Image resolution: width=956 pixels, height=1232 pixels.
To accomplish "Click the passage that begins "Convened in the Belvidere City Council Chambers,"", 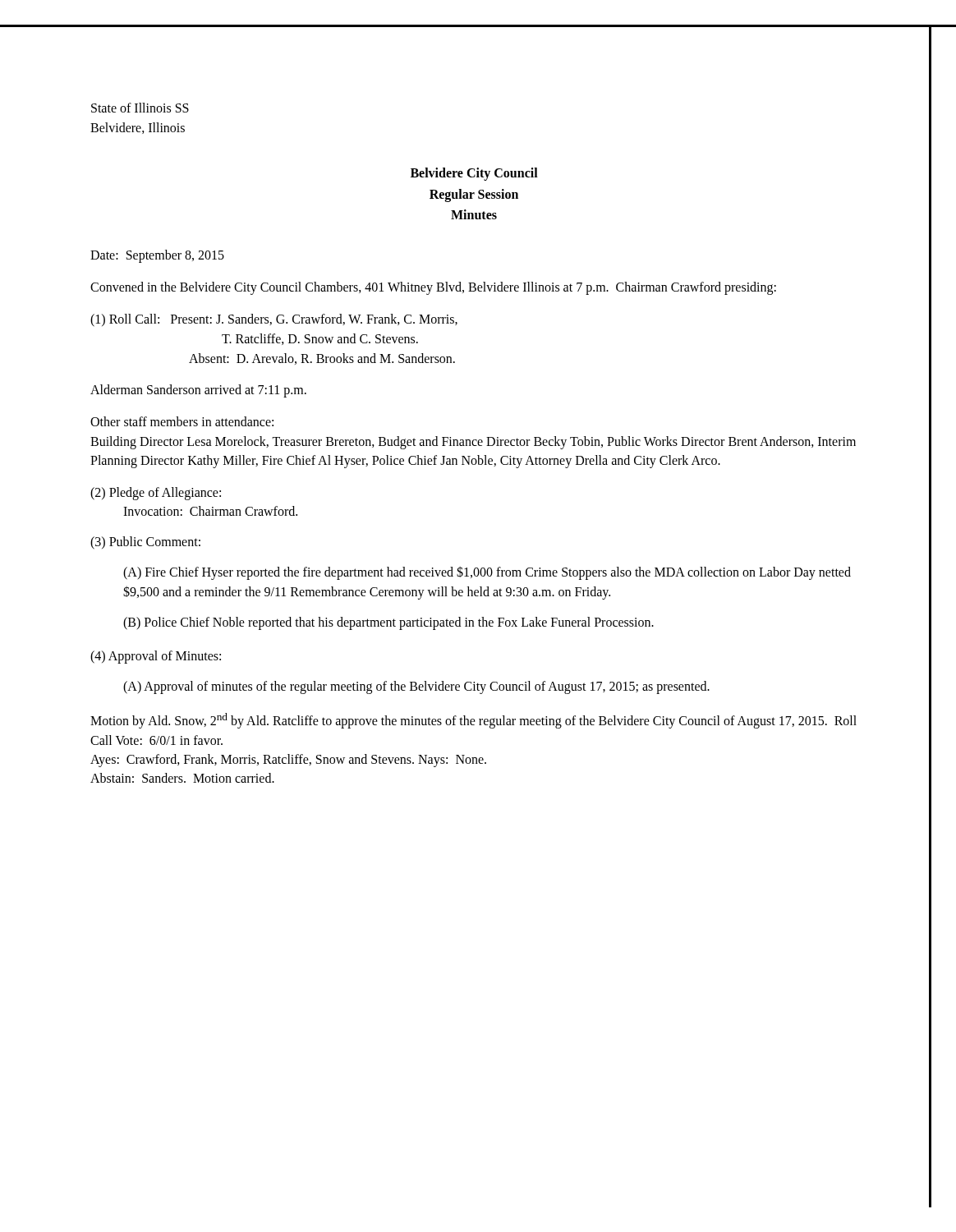I will pyautogui.click(x=434, y=287).
